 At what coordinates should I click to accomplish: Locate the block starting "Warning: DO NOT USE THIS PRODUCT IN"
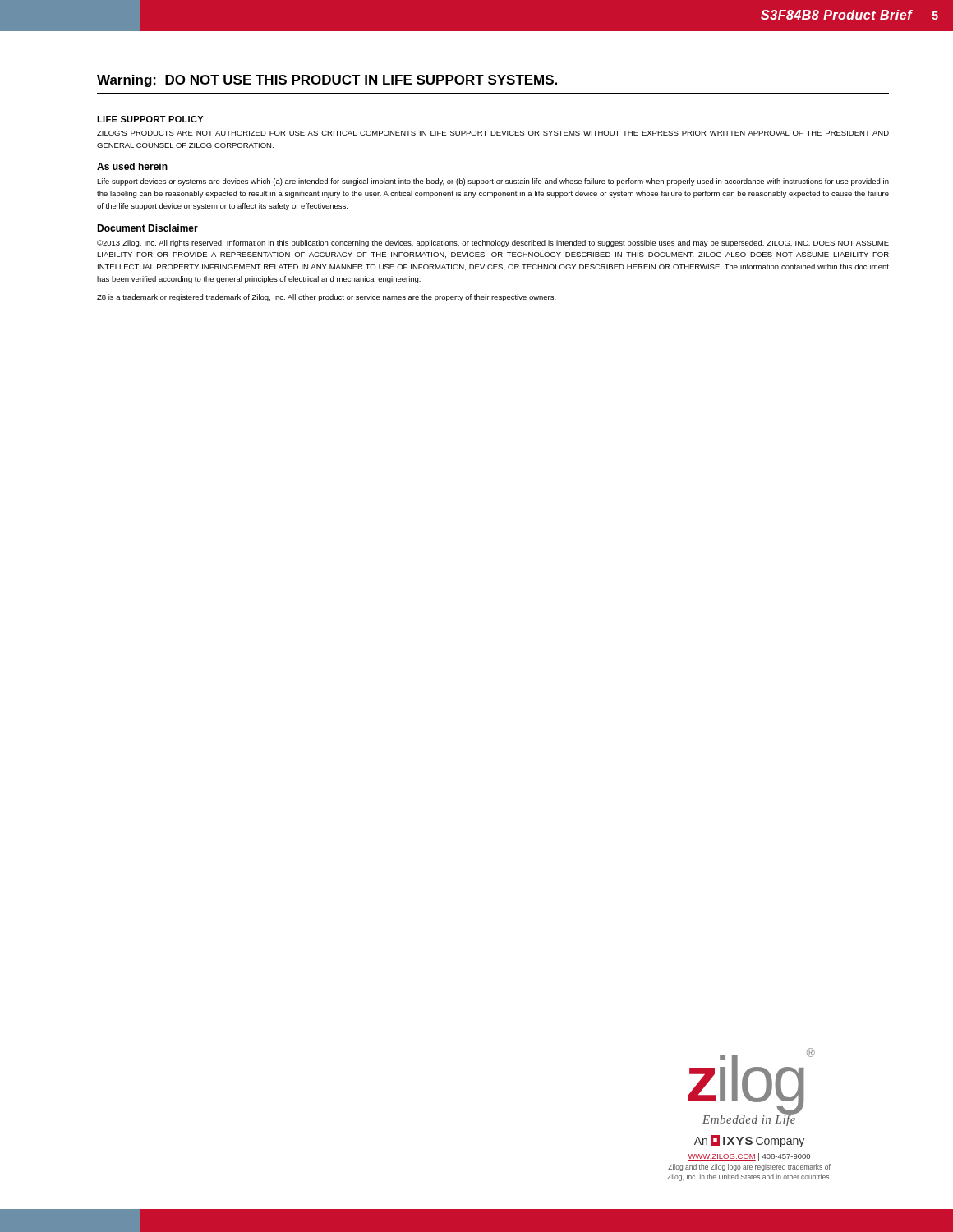[x=327, y=80]
